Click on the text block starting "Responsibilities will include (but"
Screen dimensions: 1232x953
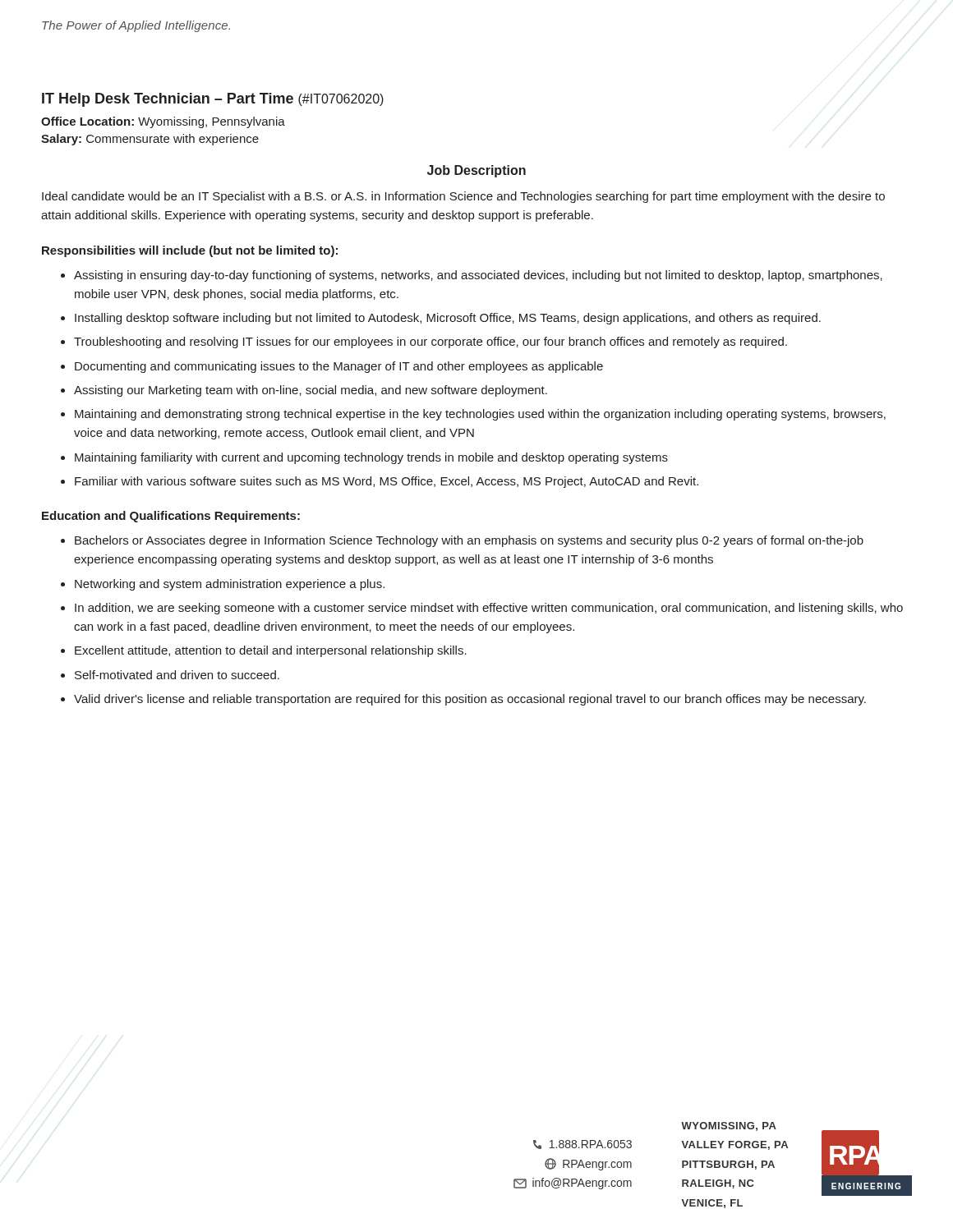coord(190,250)
